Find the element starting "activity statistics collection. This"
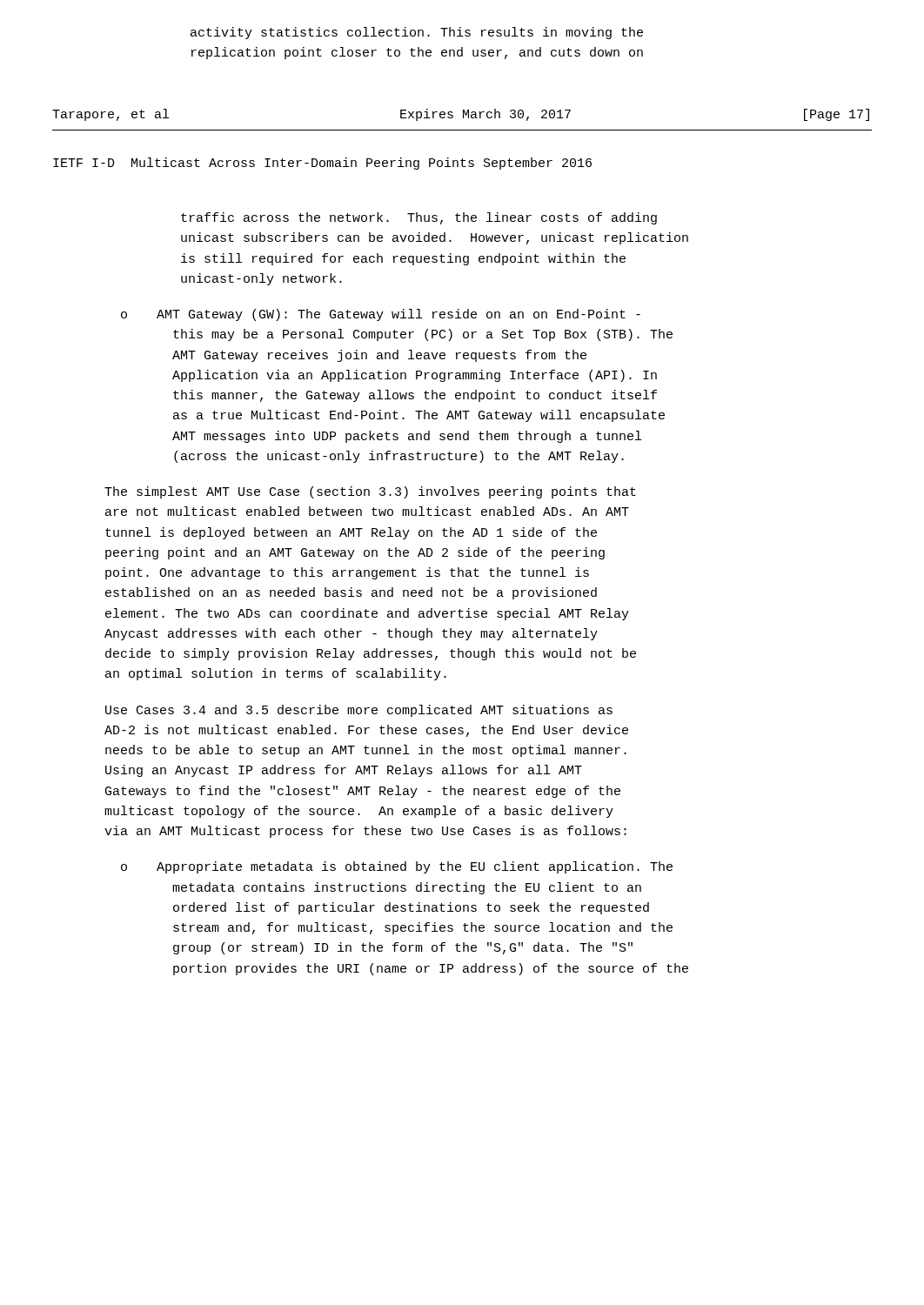924x1305 pixels. click(417, 43)
